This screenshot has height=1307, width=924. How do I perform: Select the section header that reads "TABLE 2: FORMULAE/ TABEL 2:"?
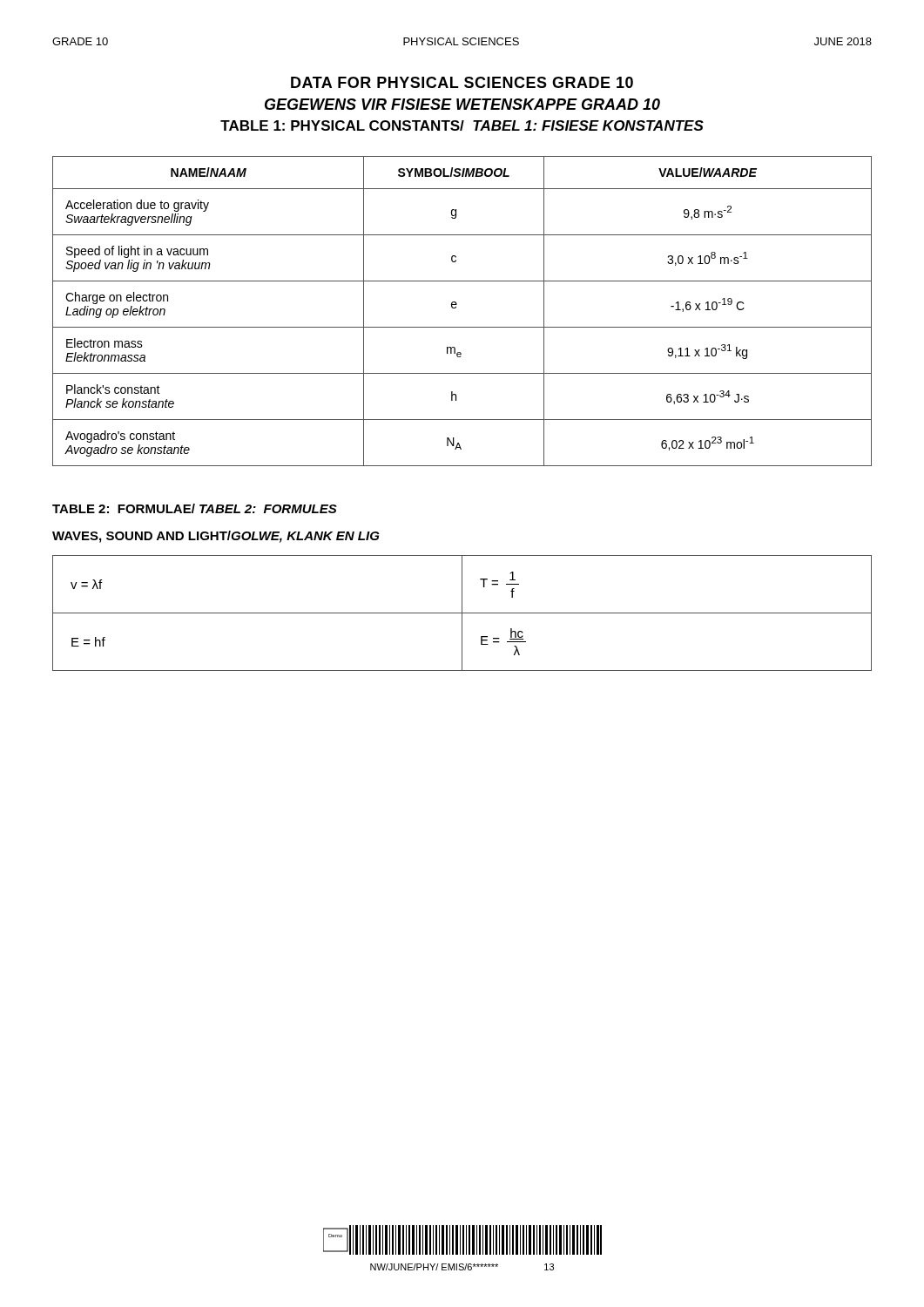pos(195,508)
